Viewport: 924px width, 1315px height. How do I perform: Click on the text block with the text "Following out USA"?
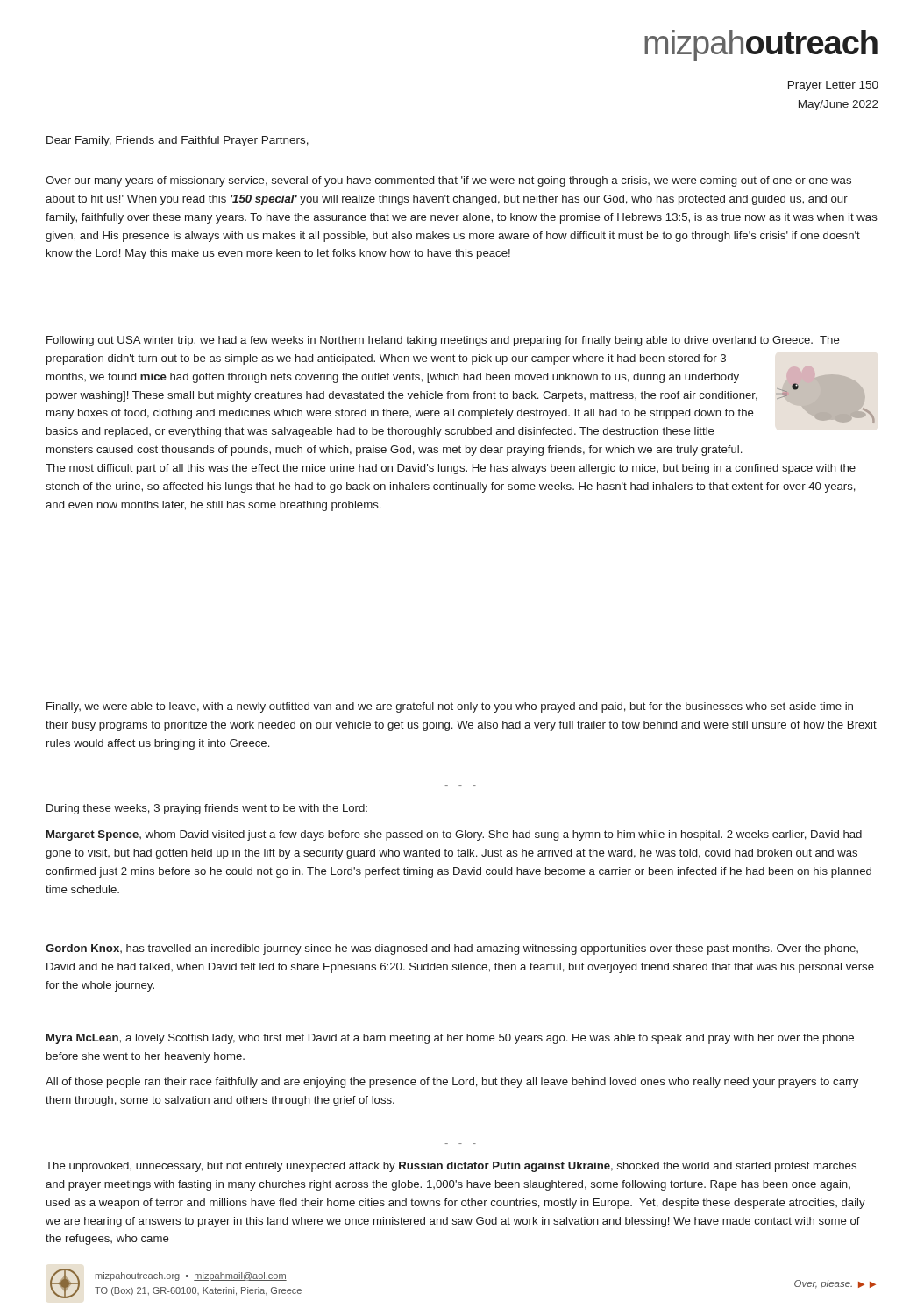tap(462, 422)
